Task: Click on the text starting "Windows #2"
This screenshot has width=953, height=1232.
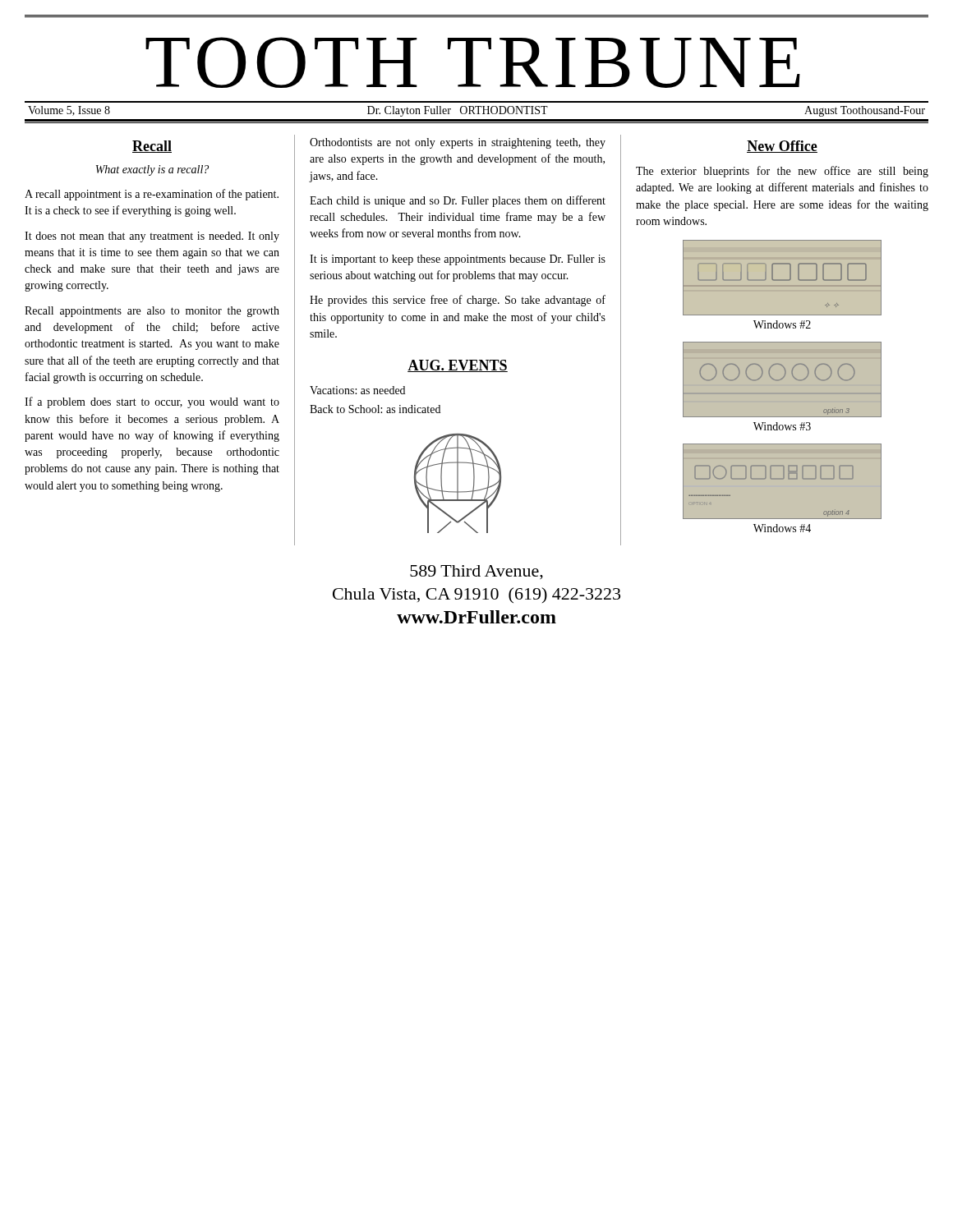Action: (782, 325)
